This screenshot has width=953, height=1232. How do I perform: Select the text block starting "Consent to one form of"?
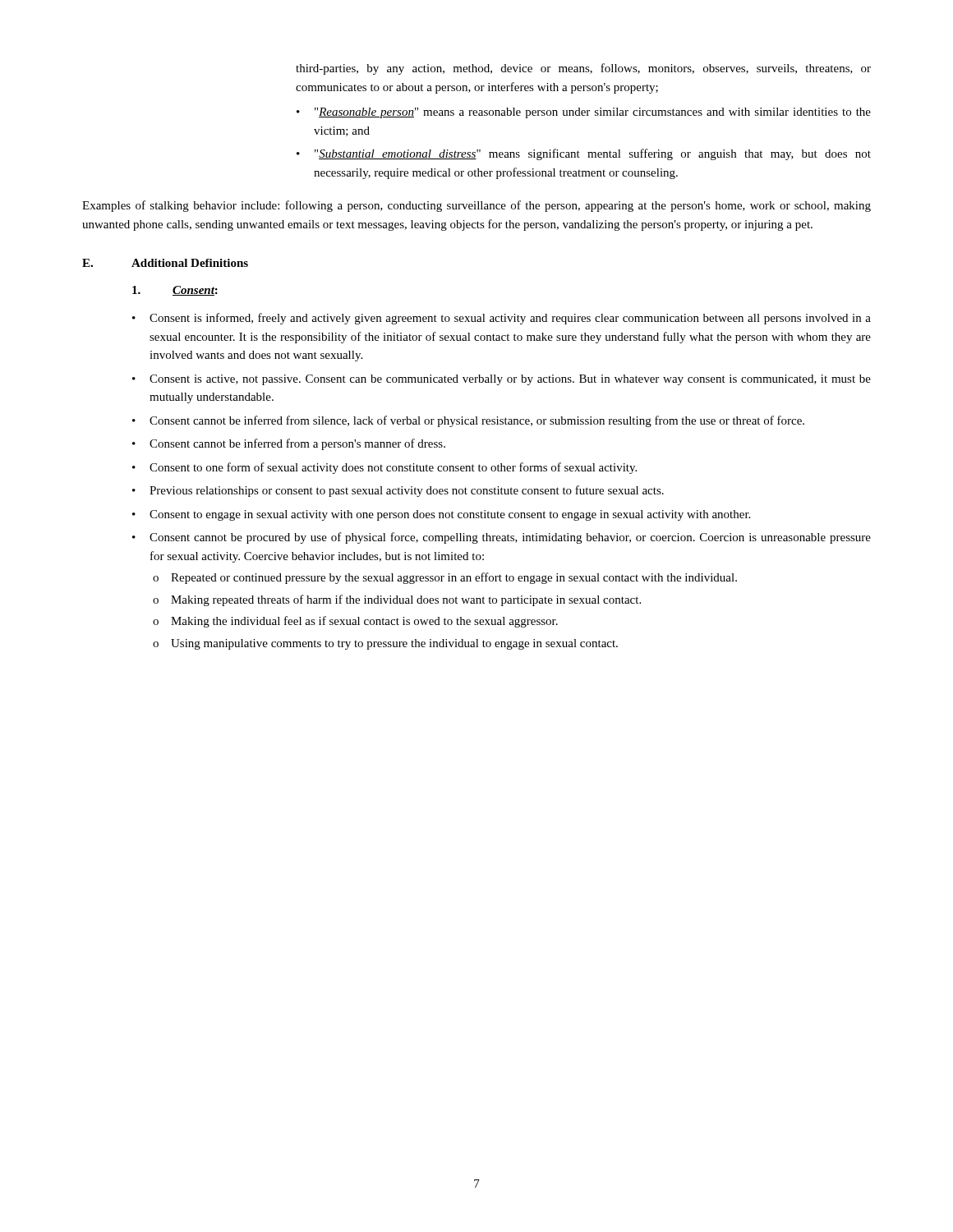tap(394, 467)
